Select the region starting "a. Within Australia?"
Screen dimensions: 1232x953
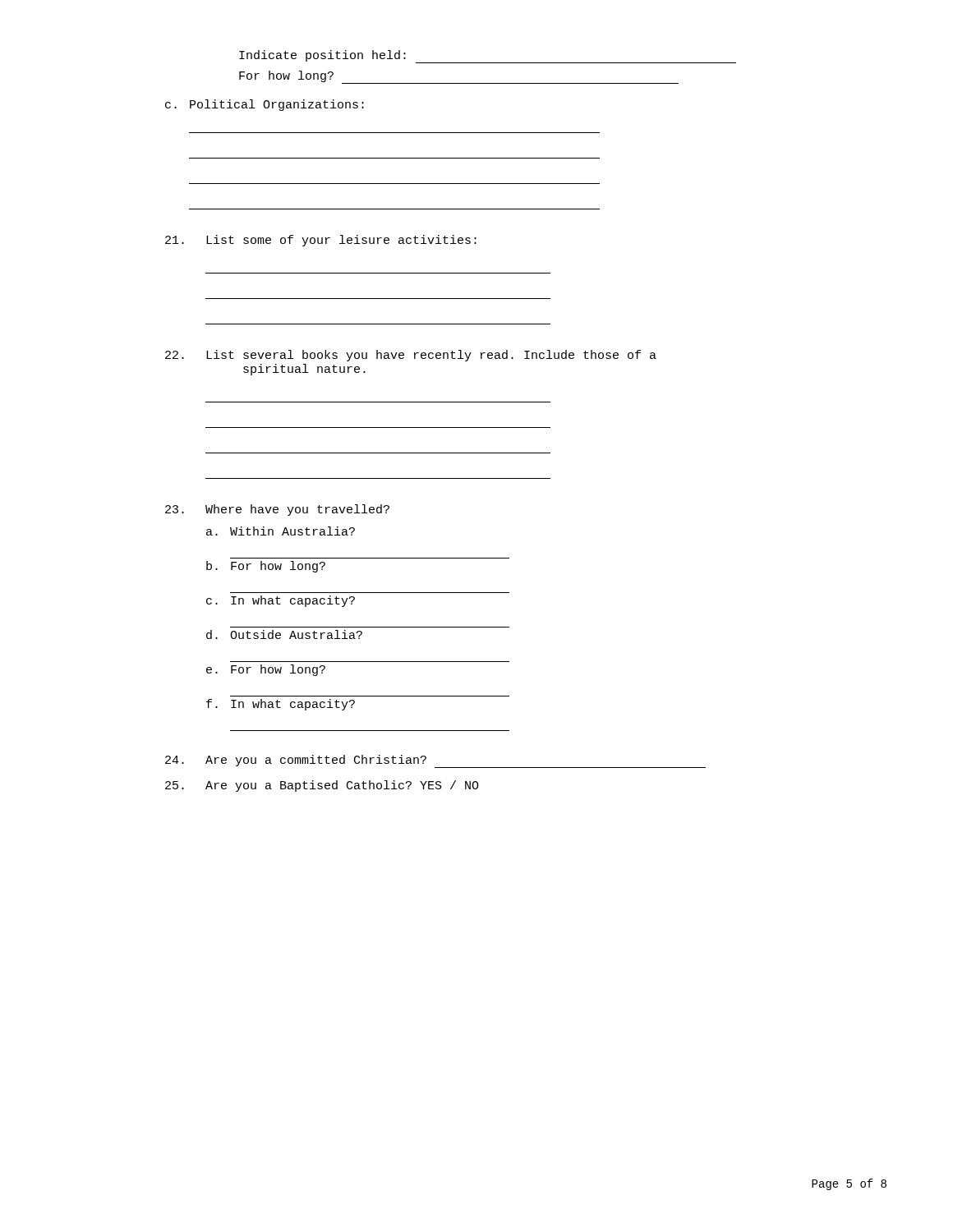tap(281, 531)
